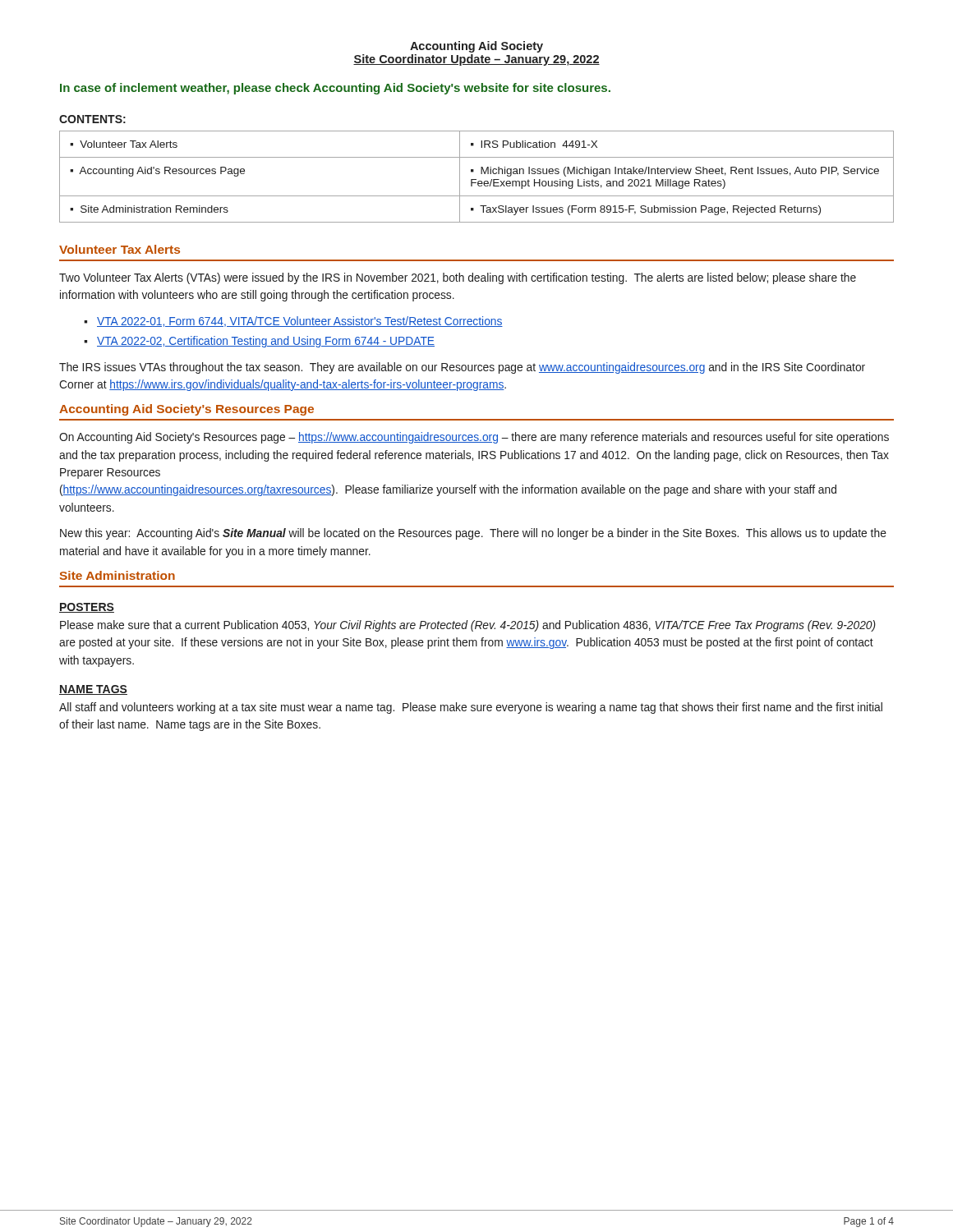Point to the block beginning "Please make sure that a current"
Screen dimensions: 1232x953
click(468, 643)
